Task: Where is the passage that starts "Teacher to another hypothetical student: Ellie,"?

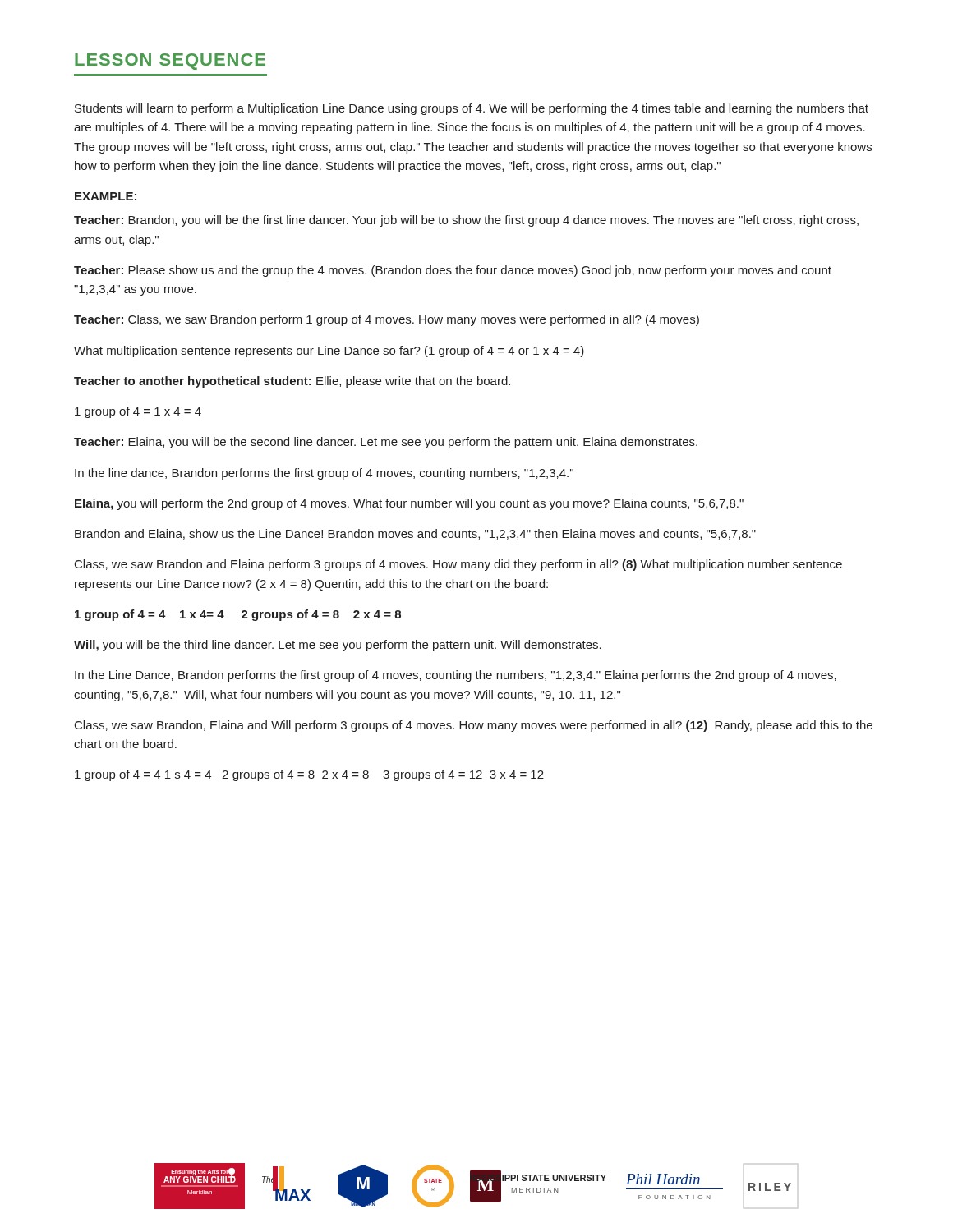Action: pos(293,381)
